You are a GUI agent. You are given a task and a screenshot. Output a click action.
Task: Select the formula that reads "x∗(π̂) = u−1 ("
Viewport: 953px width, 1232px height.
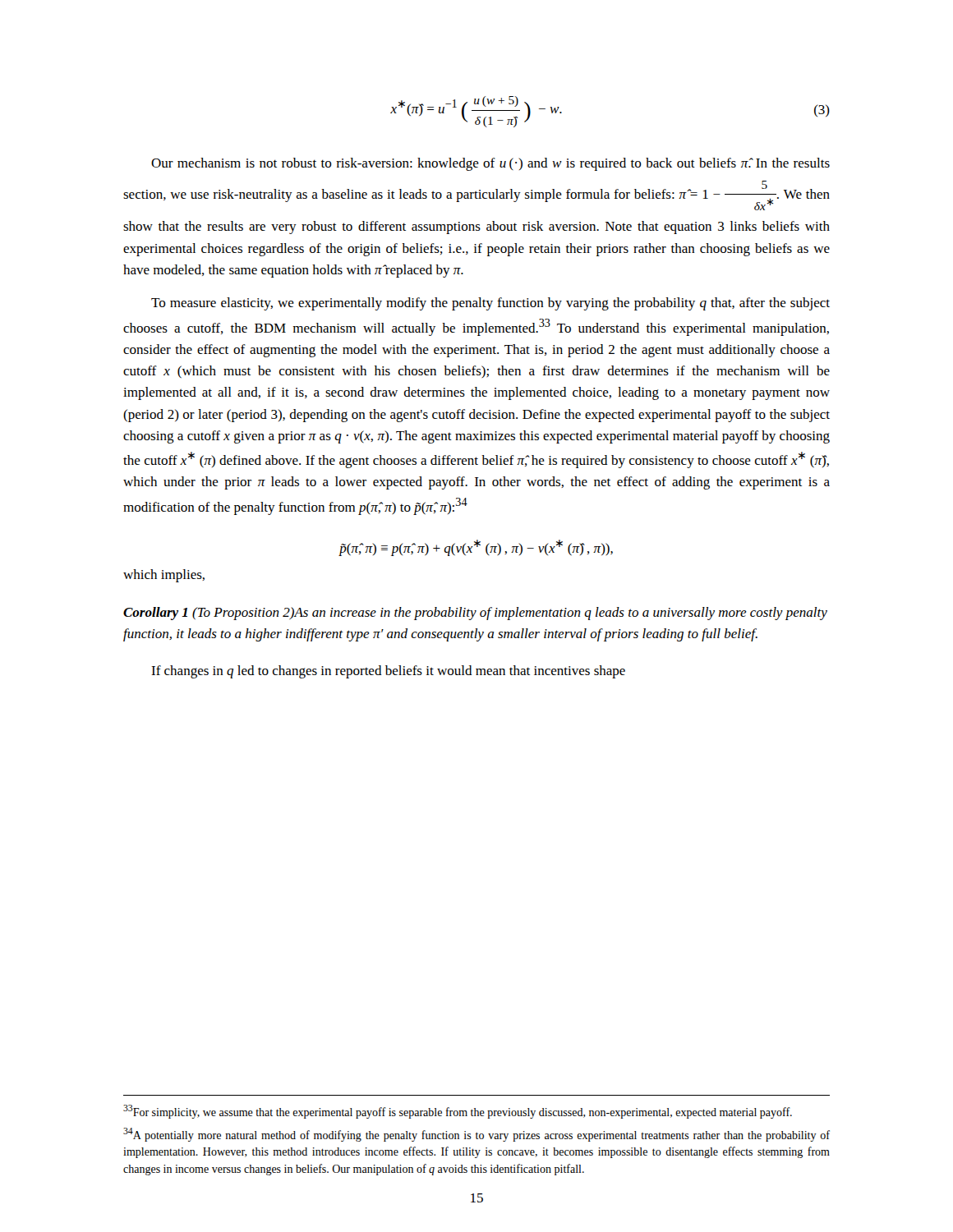click(464, 111)
